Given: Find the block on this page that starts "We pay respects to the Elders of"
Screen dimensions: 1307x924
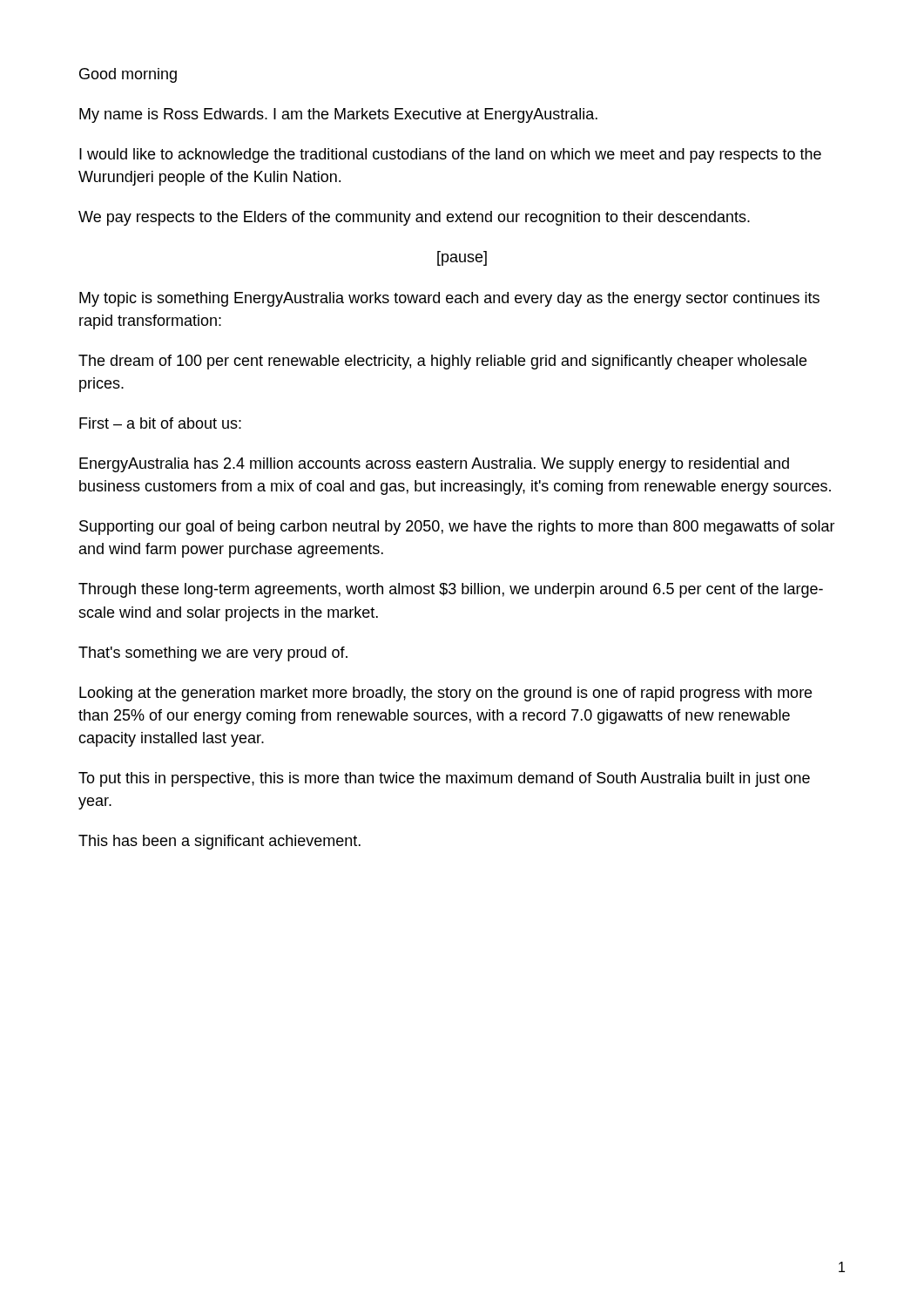Looking at the screenshot, I should pos(415,217).
